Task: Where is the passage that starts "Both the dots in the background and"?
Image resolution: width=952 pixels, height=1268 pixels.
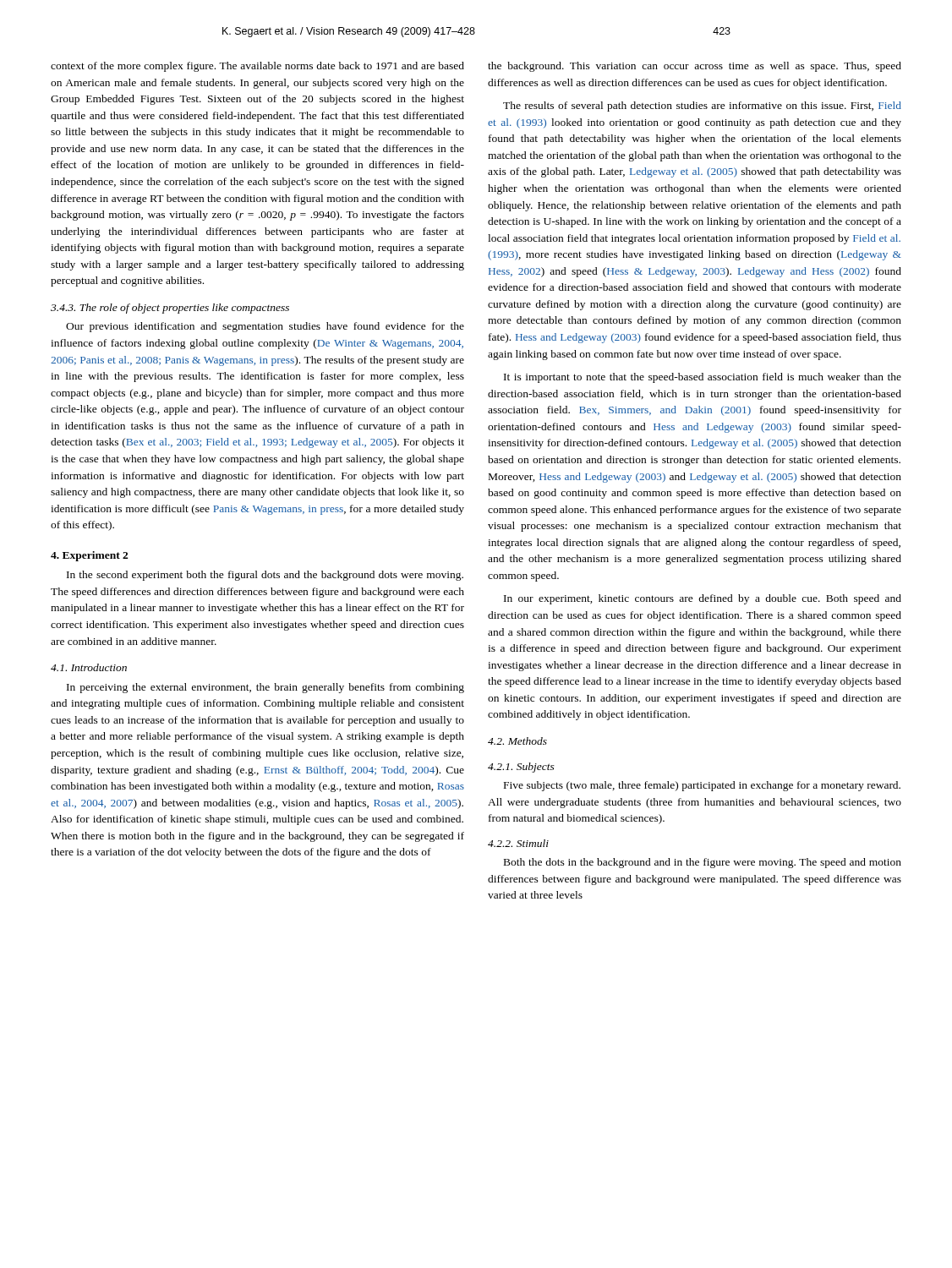Action: (695, 879)
